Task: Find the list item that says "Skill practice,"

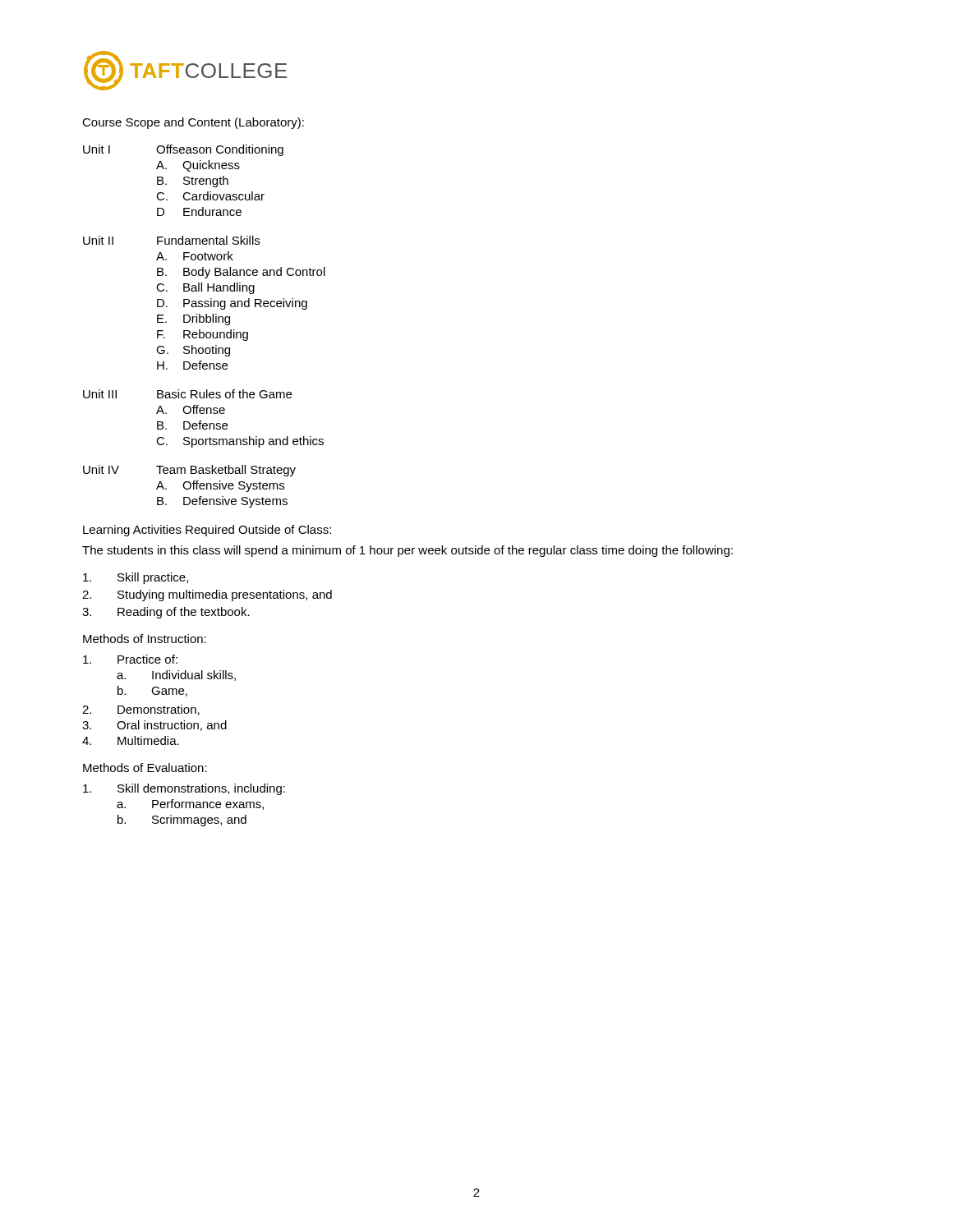Action: coord(136,577)
